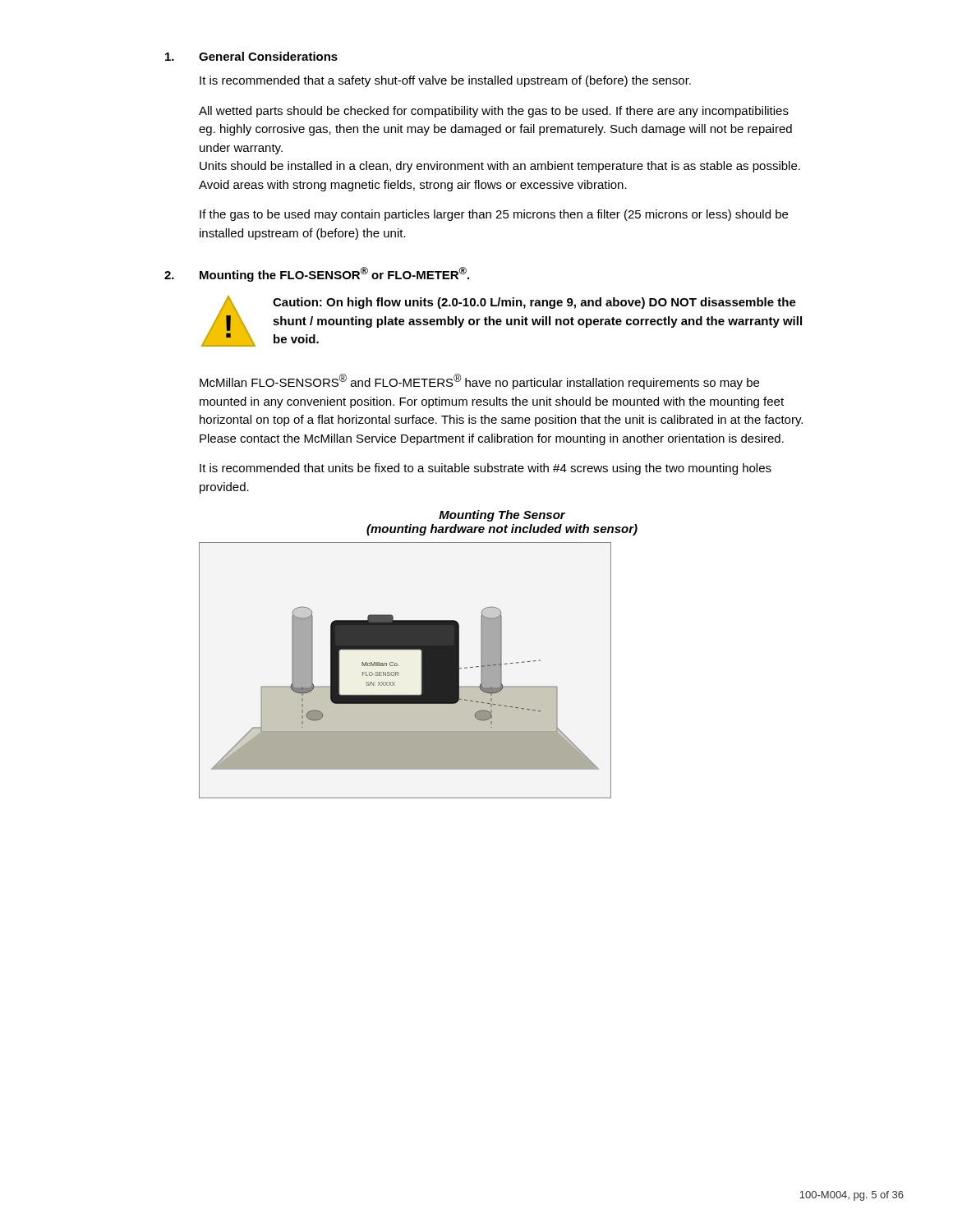The height and width of the screenshot is (1232, 953).
Task: Locate the block of text that opens with "If the gas"
Action: pyautogui.click(x=494, y=223)
